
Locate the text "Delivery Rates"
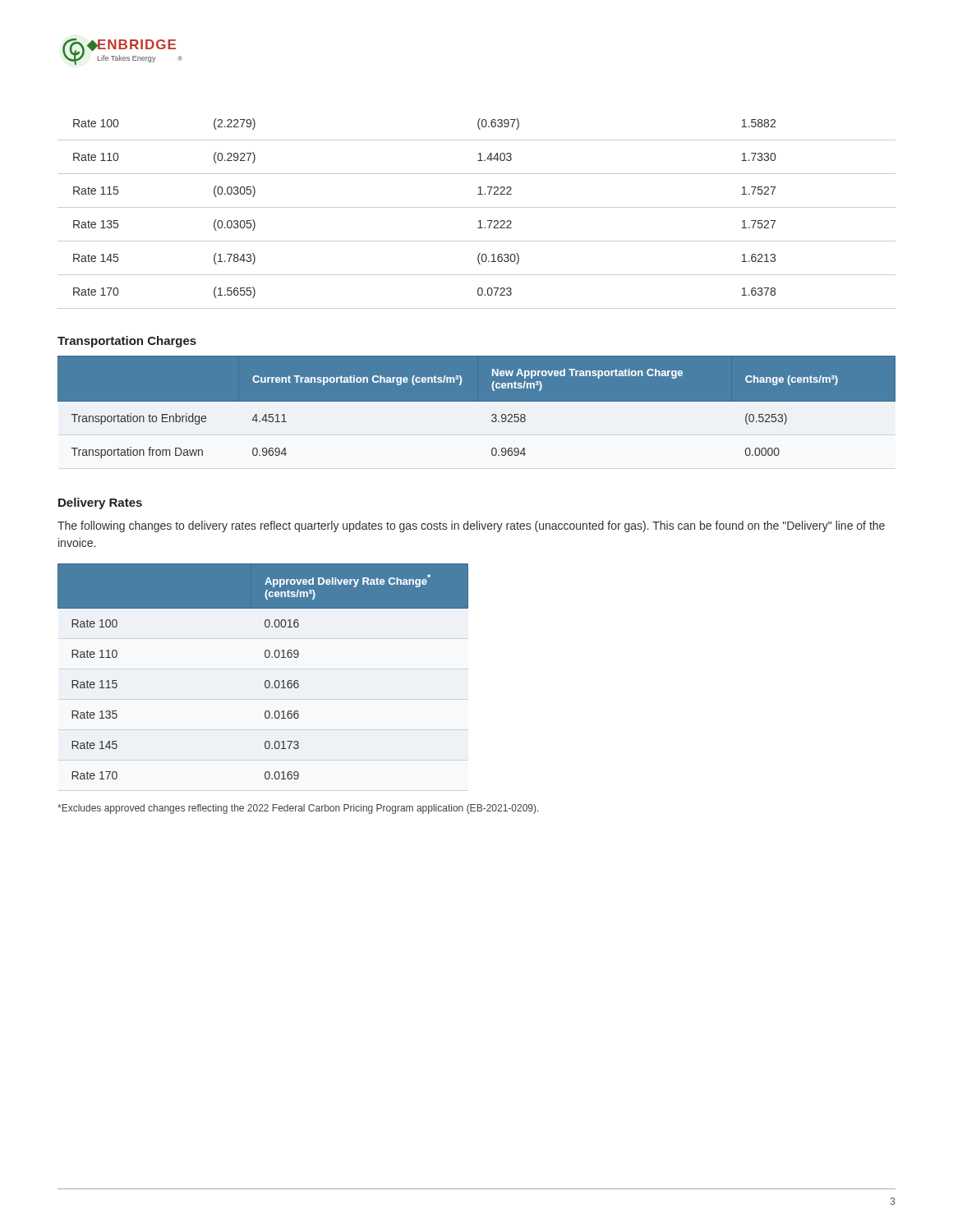pyautogui.click(x=100, y=502)
